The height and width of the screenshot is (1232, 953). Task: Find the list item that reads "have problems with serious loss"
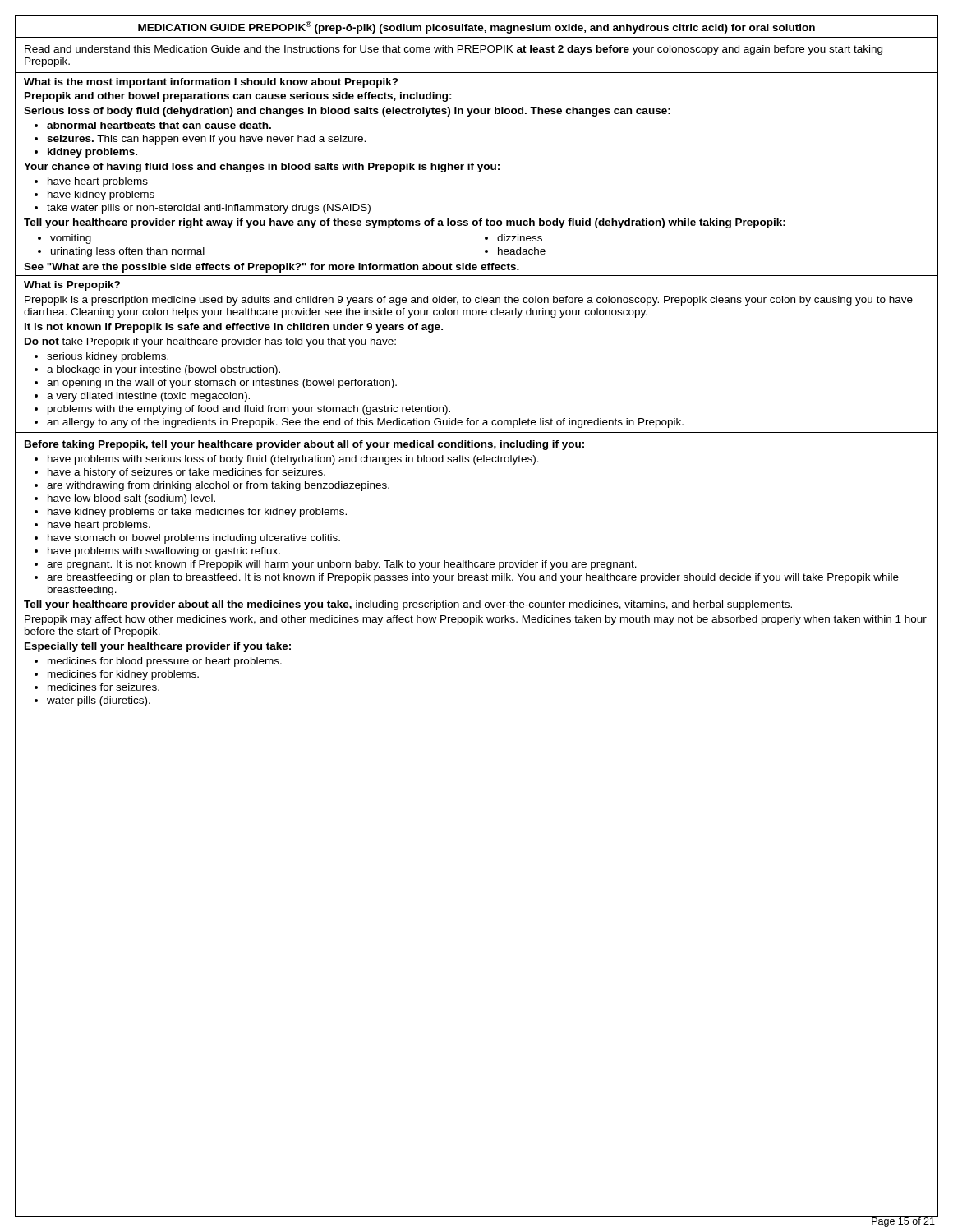point(287,460)
